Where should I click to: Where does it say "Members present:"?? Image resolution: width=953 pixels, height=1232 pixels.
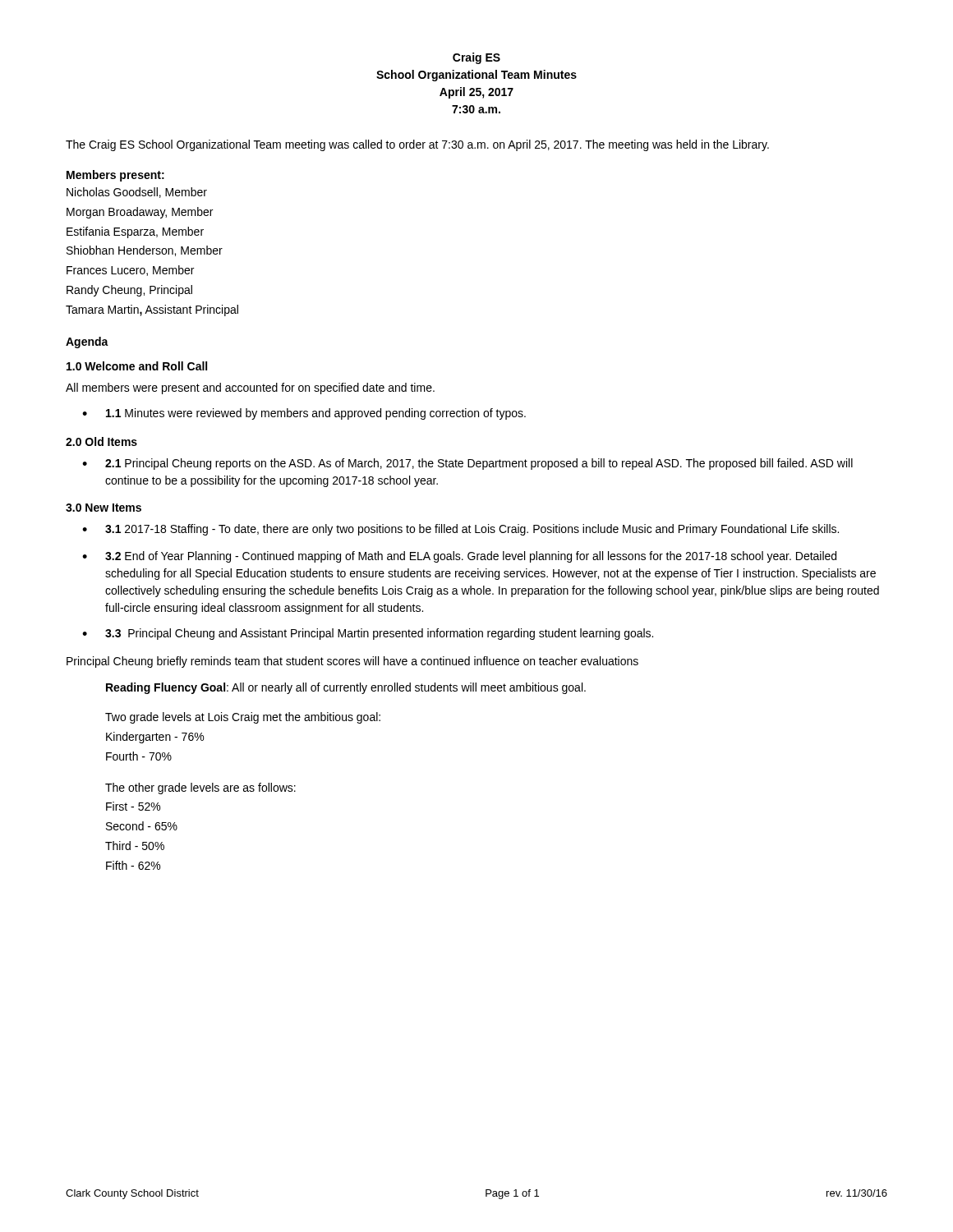pyautogui.click(x=115, y=175)
